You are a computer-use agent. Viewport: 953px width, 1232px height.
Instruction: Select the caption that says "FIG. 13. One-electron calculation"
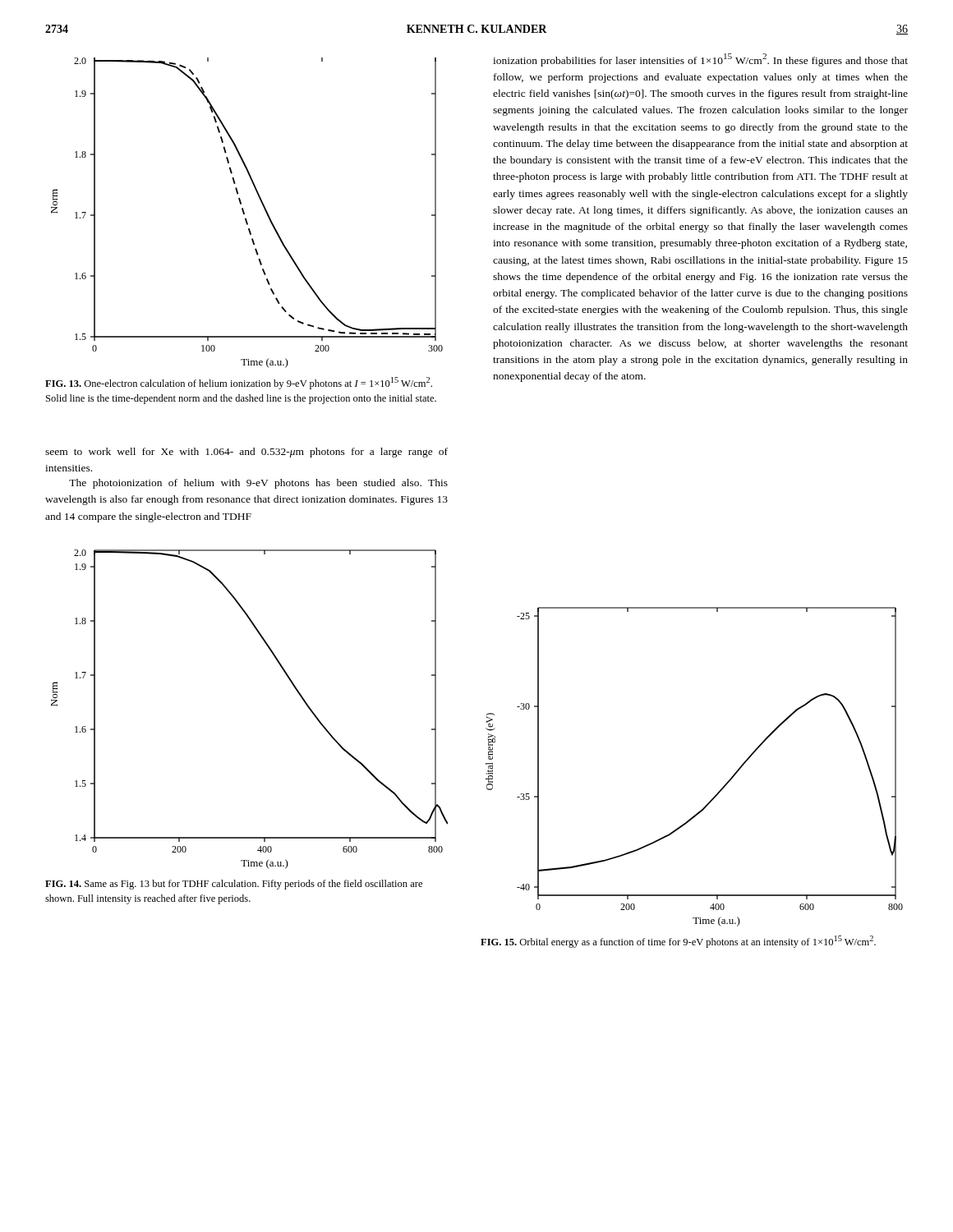(241, 390)
